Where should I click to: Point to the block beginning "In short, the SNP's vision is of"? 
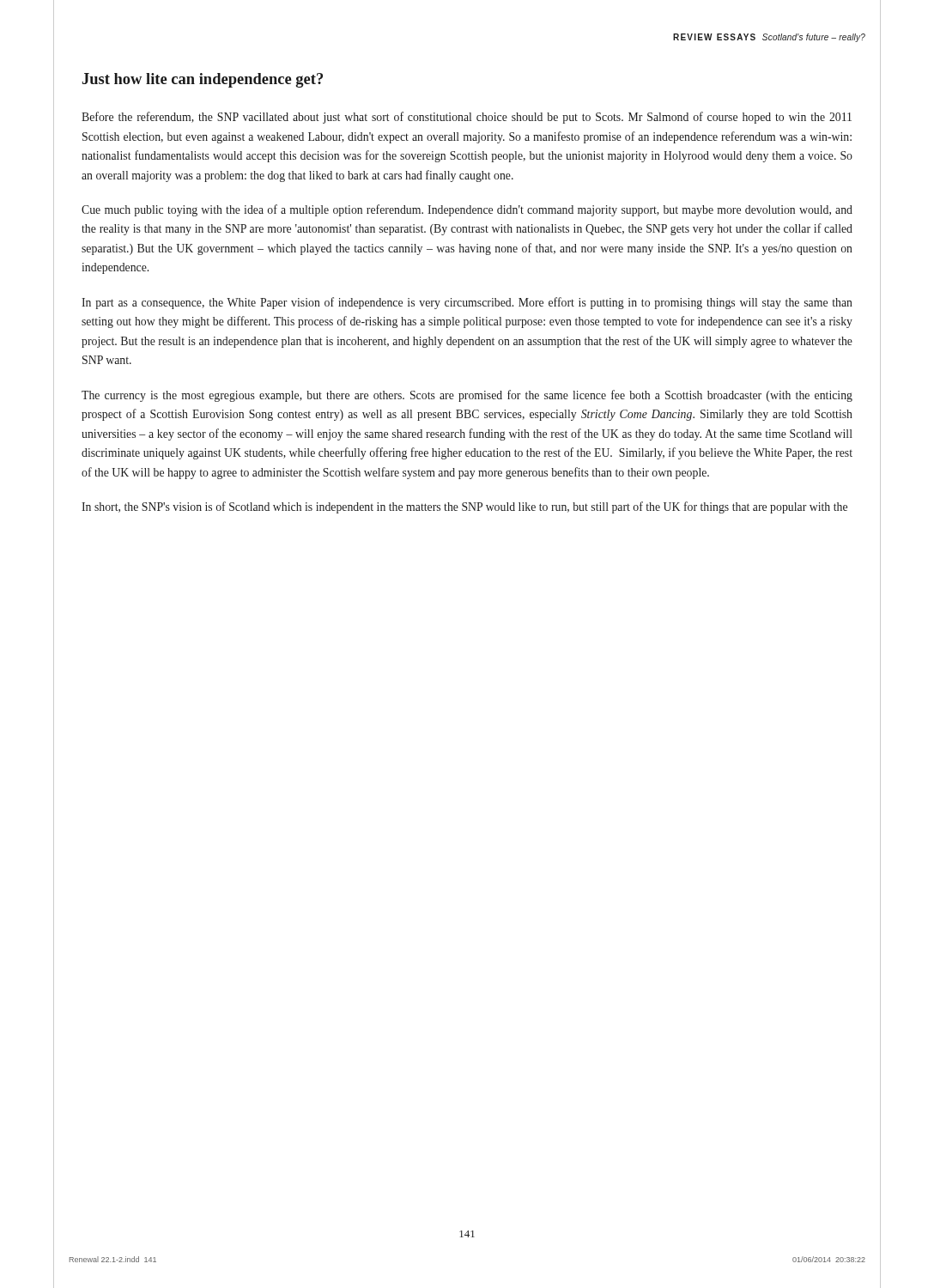[465, 507]
